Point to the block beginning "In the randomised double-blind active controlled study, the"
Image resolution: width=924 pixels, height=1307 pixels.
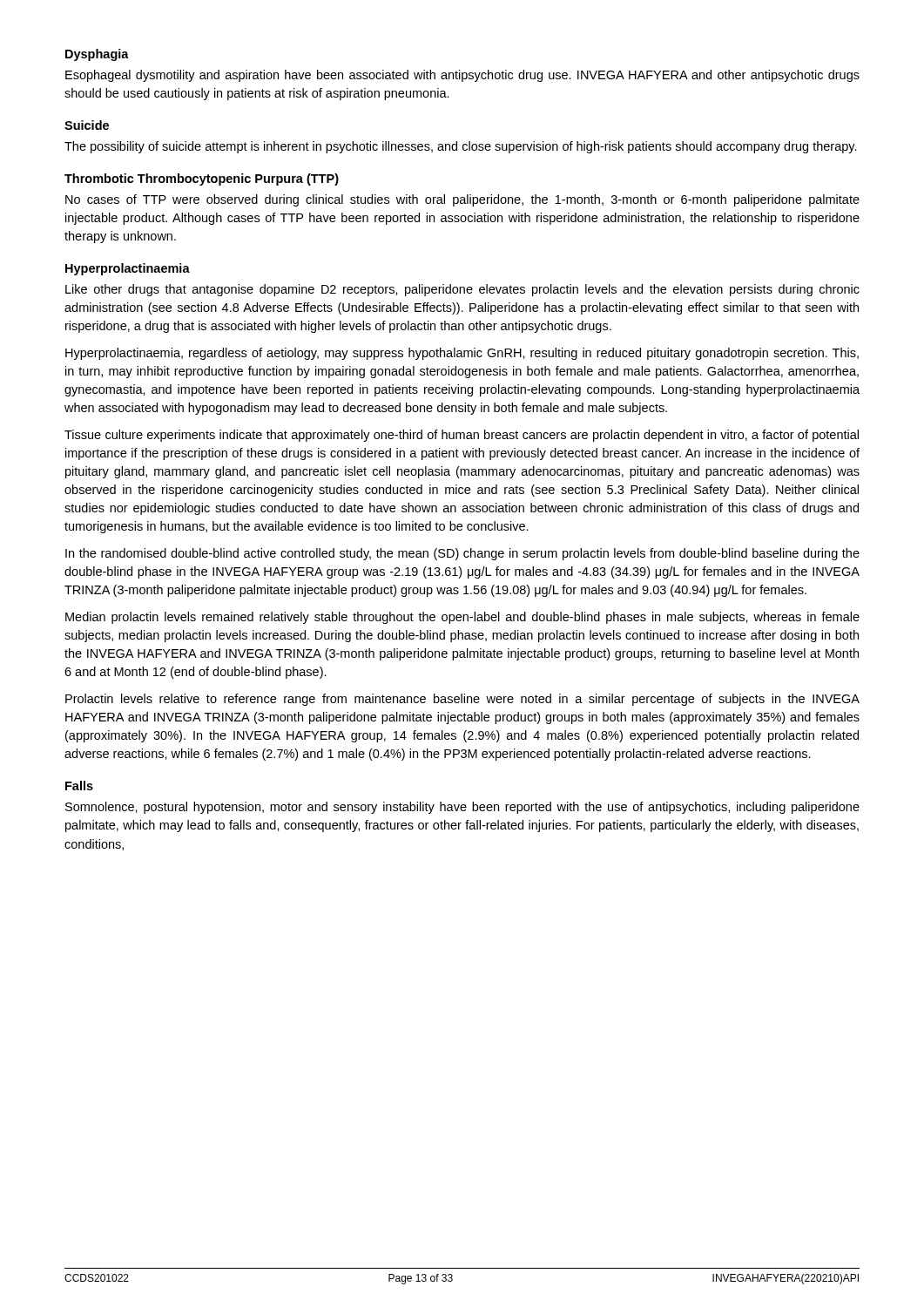coord(462,572)
